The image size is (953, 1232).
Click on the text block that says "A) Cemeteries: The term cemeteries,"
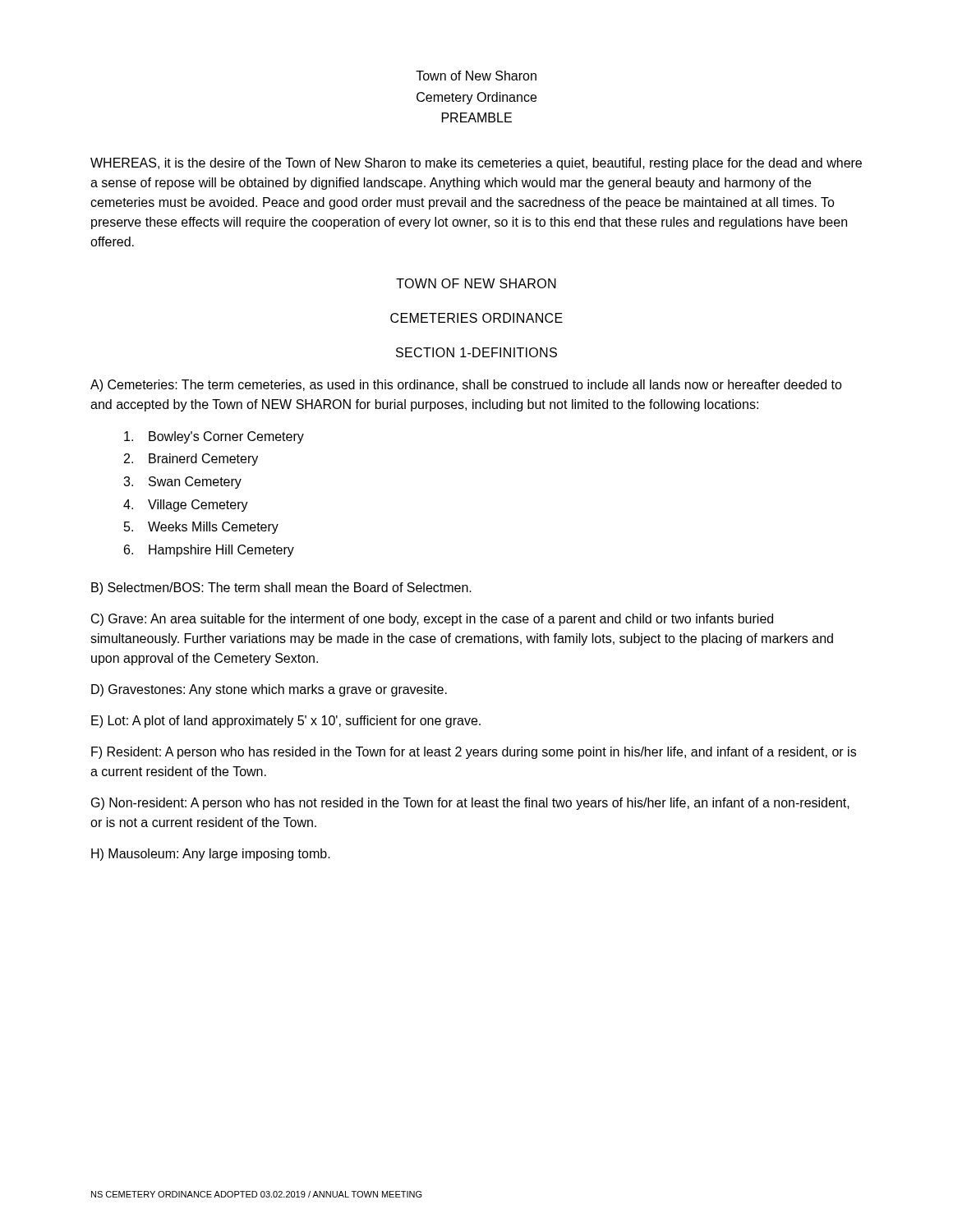[x=466, y=394]
